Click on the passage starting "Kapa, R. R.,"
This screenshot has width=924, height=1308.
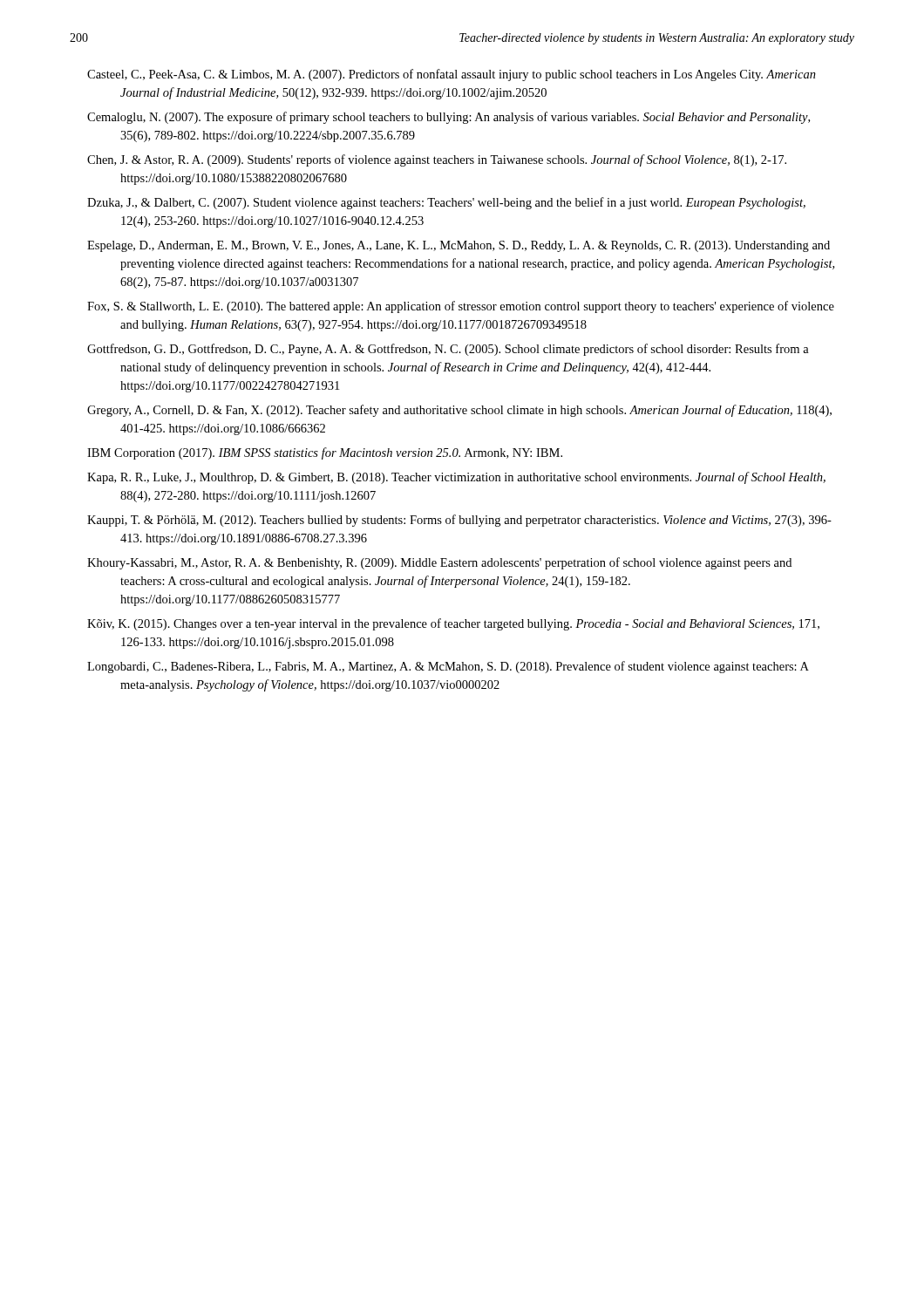point(457,486)
